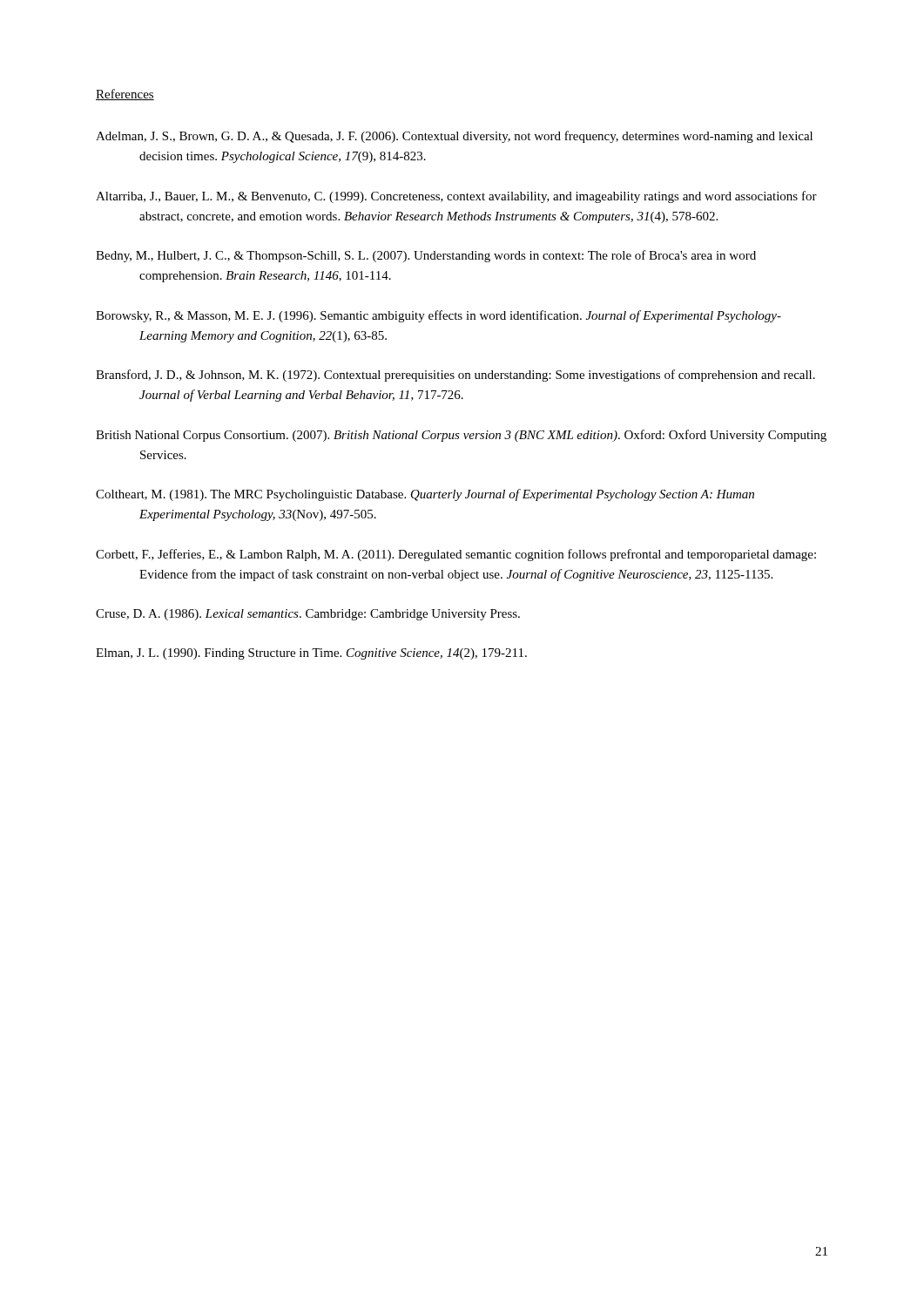Click the passage that begins "Adelman, J. S., Brown, G."
The height and width of the screenshot is (1307, 924).
455,146
